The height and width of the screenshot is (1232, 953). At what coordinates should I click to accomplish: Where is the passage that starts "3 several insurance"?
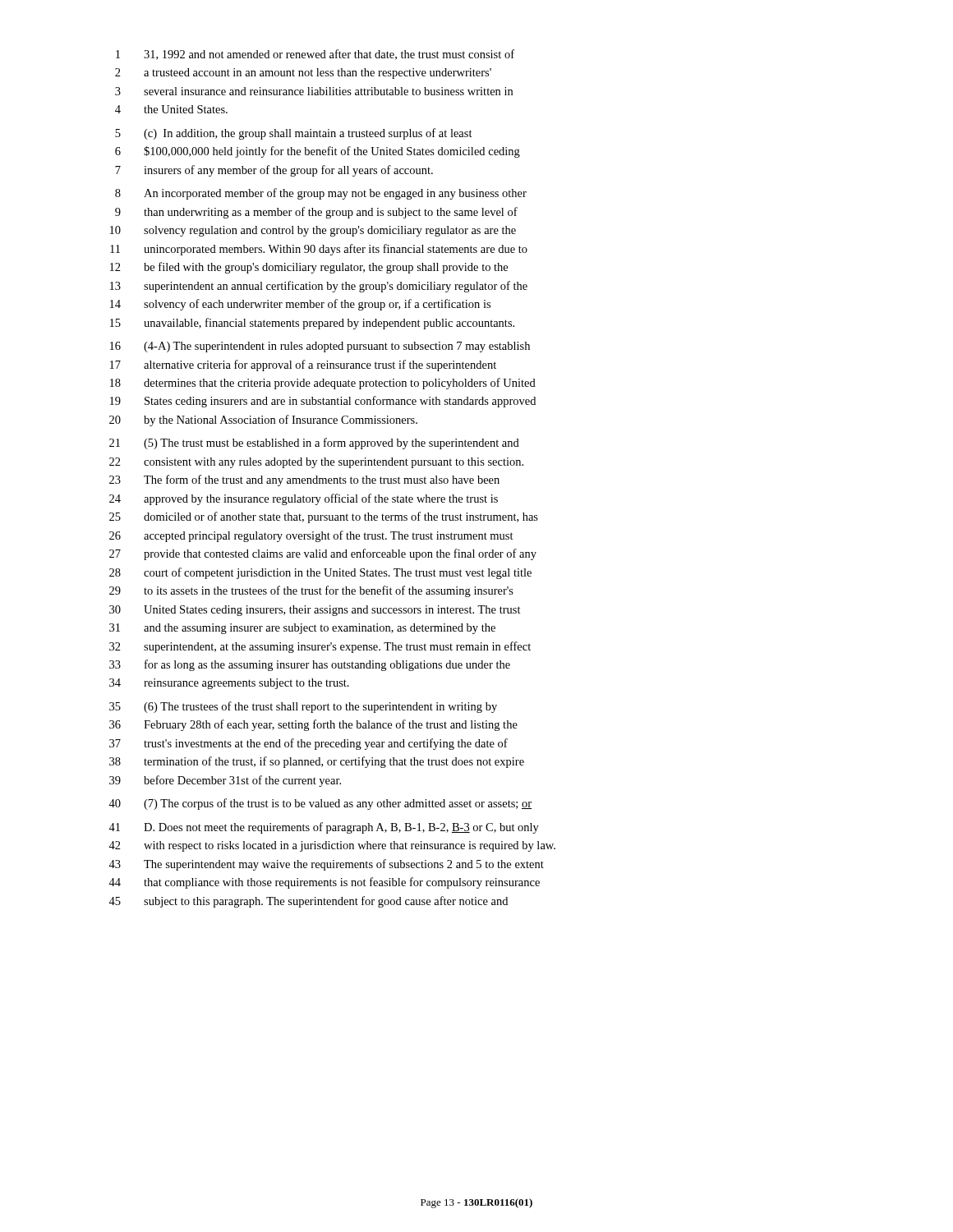[485, 91]
